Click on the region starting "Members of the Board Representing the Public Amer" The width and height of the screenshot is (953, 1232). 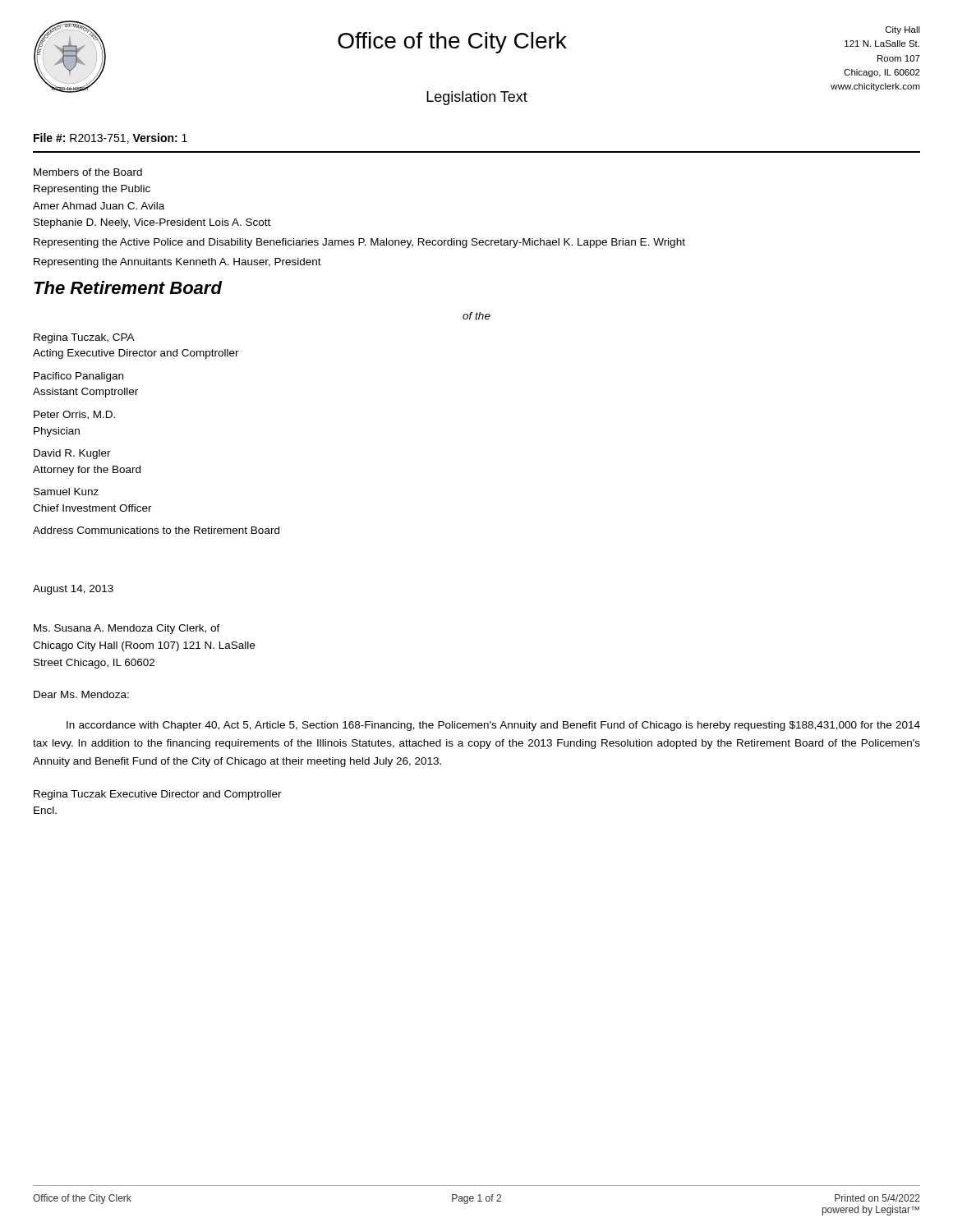point(88,172)
